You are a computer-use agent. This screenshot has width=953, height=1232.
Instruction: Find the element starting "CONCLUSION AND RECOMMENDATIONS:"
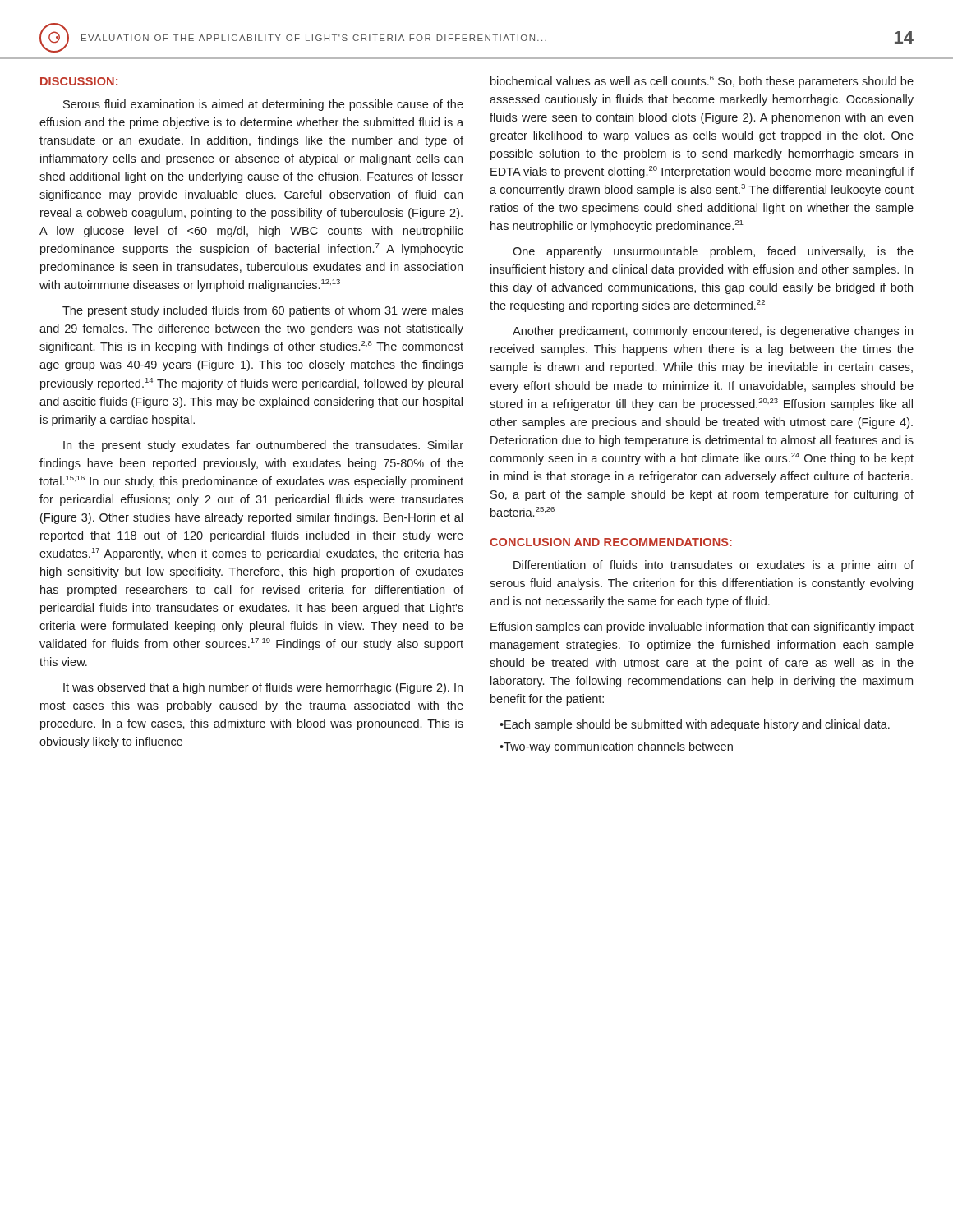pos(702,542)
